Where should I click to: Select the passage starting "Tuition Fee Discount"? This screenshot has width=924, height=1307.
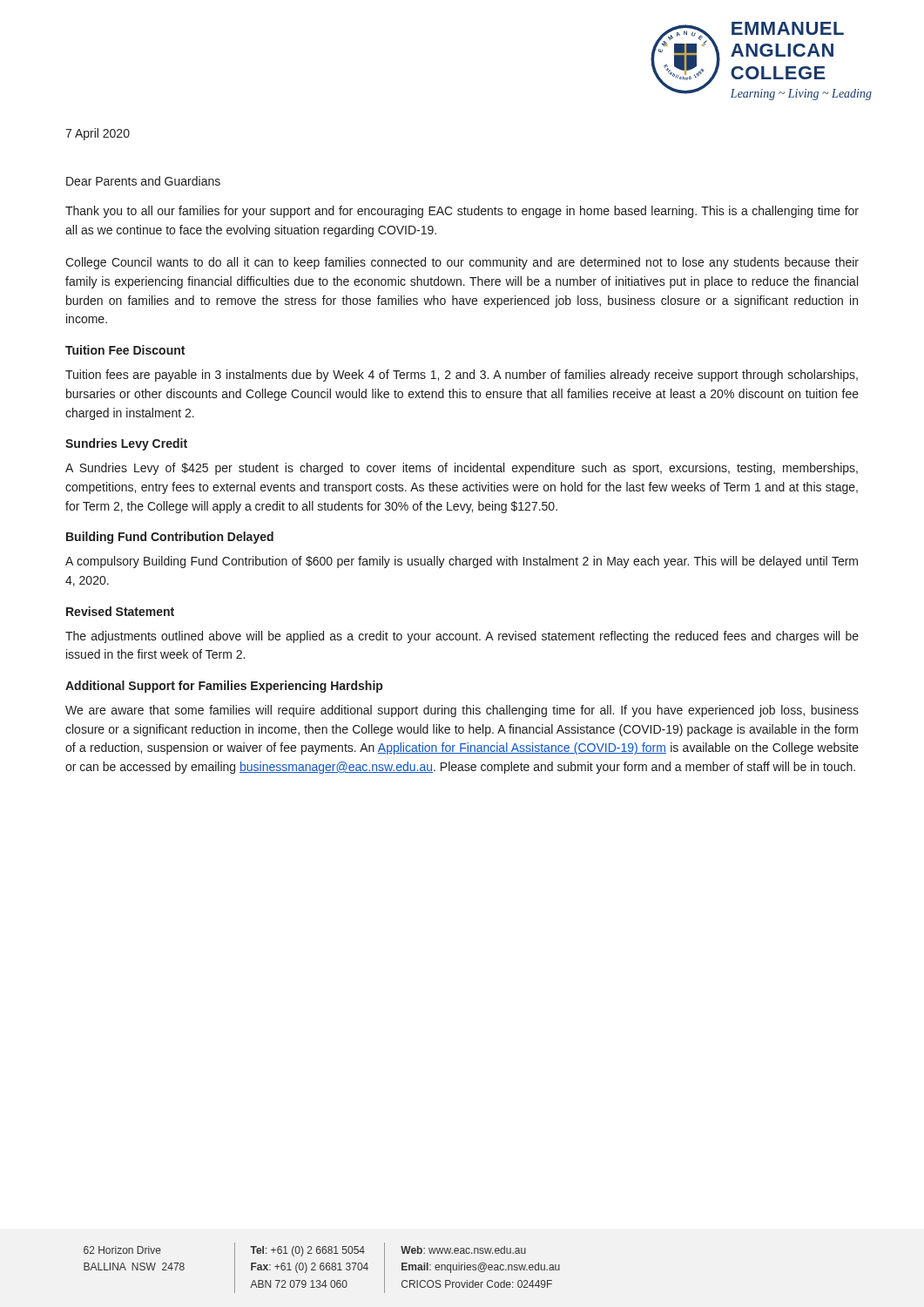pos(125,350)
